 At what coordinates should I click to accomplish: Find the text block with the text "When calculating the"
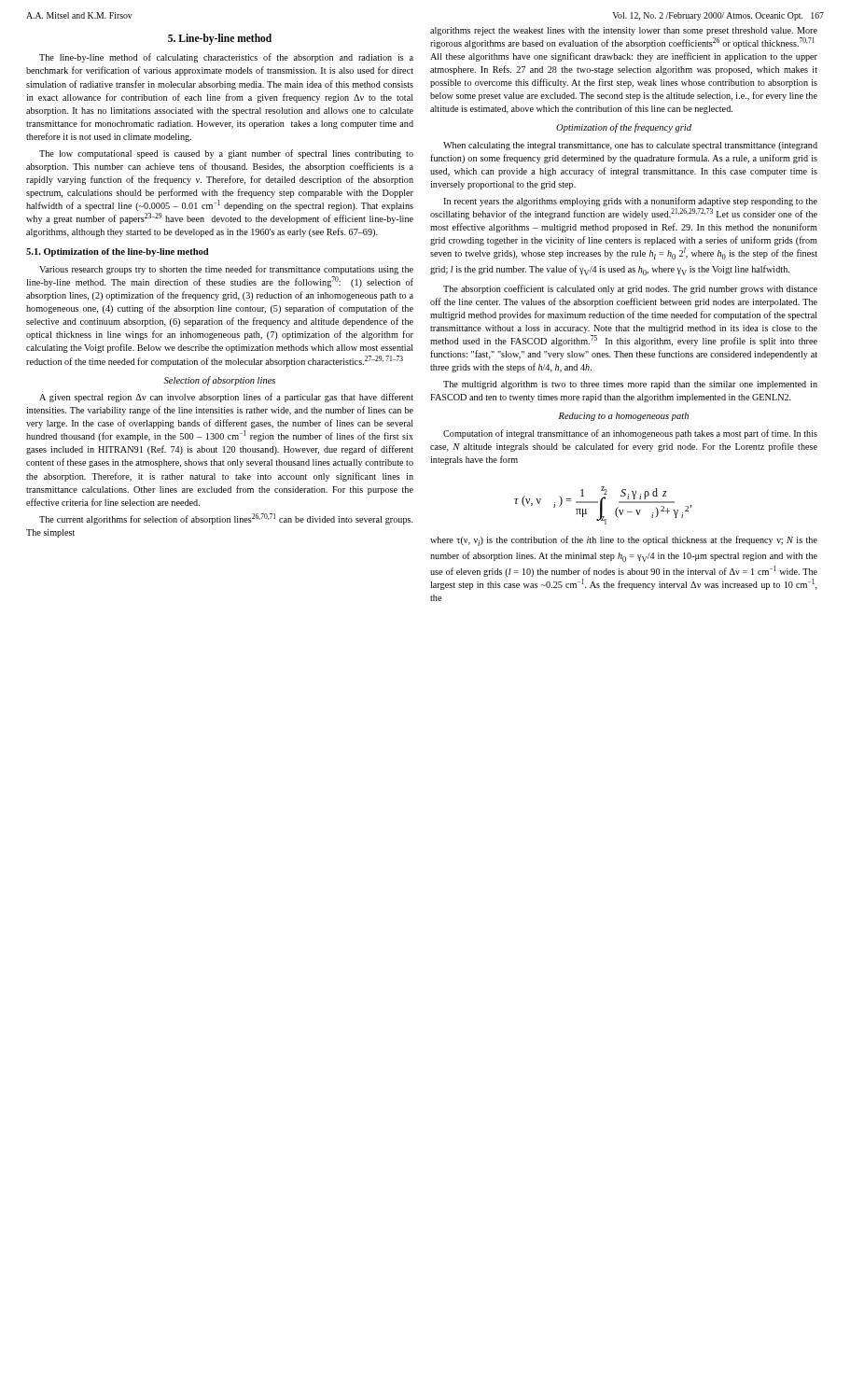[624, 272]
